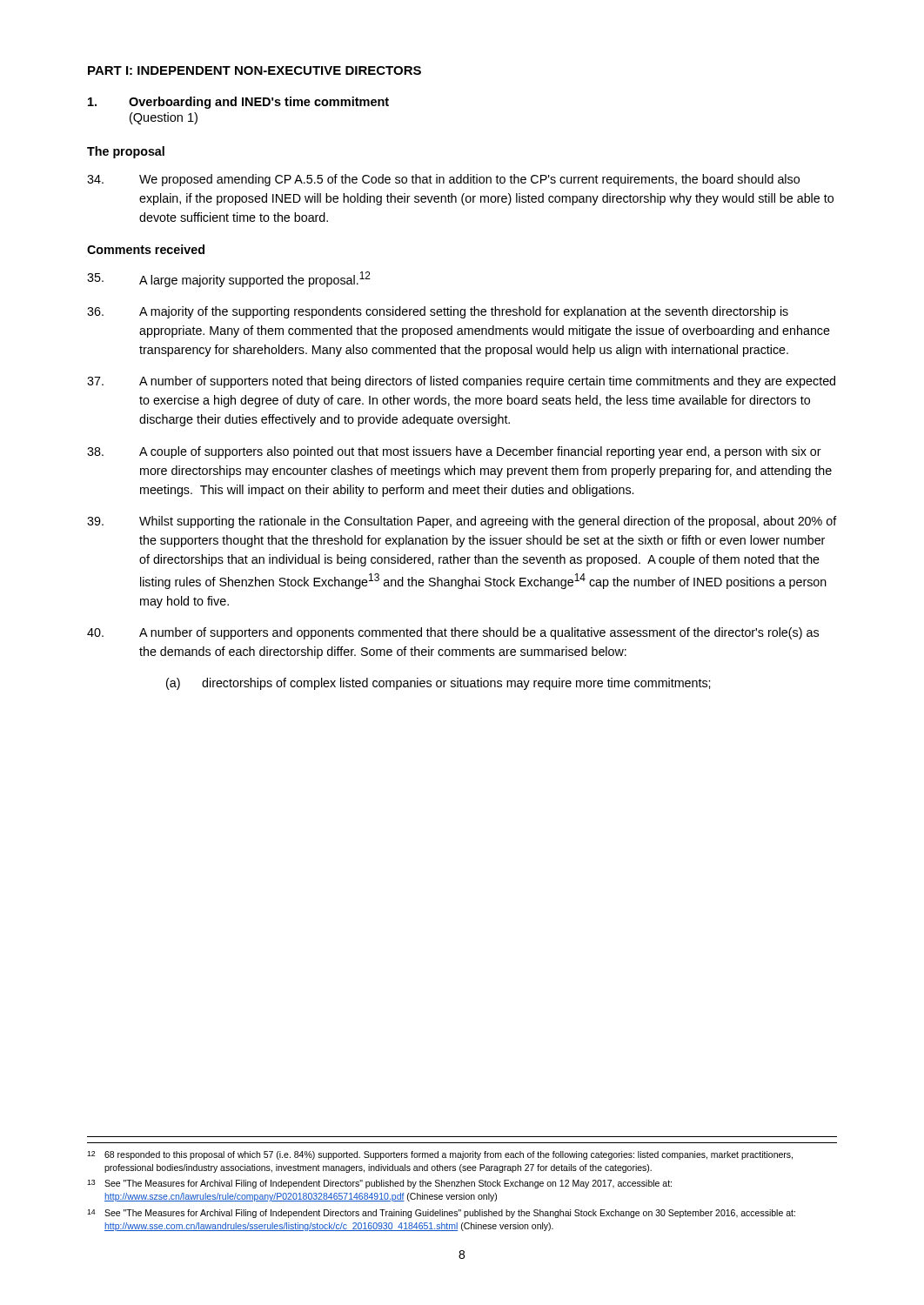
Task: Select the text block that reads "Whilst supporting the rationale in the"
Action: (462, 561)
